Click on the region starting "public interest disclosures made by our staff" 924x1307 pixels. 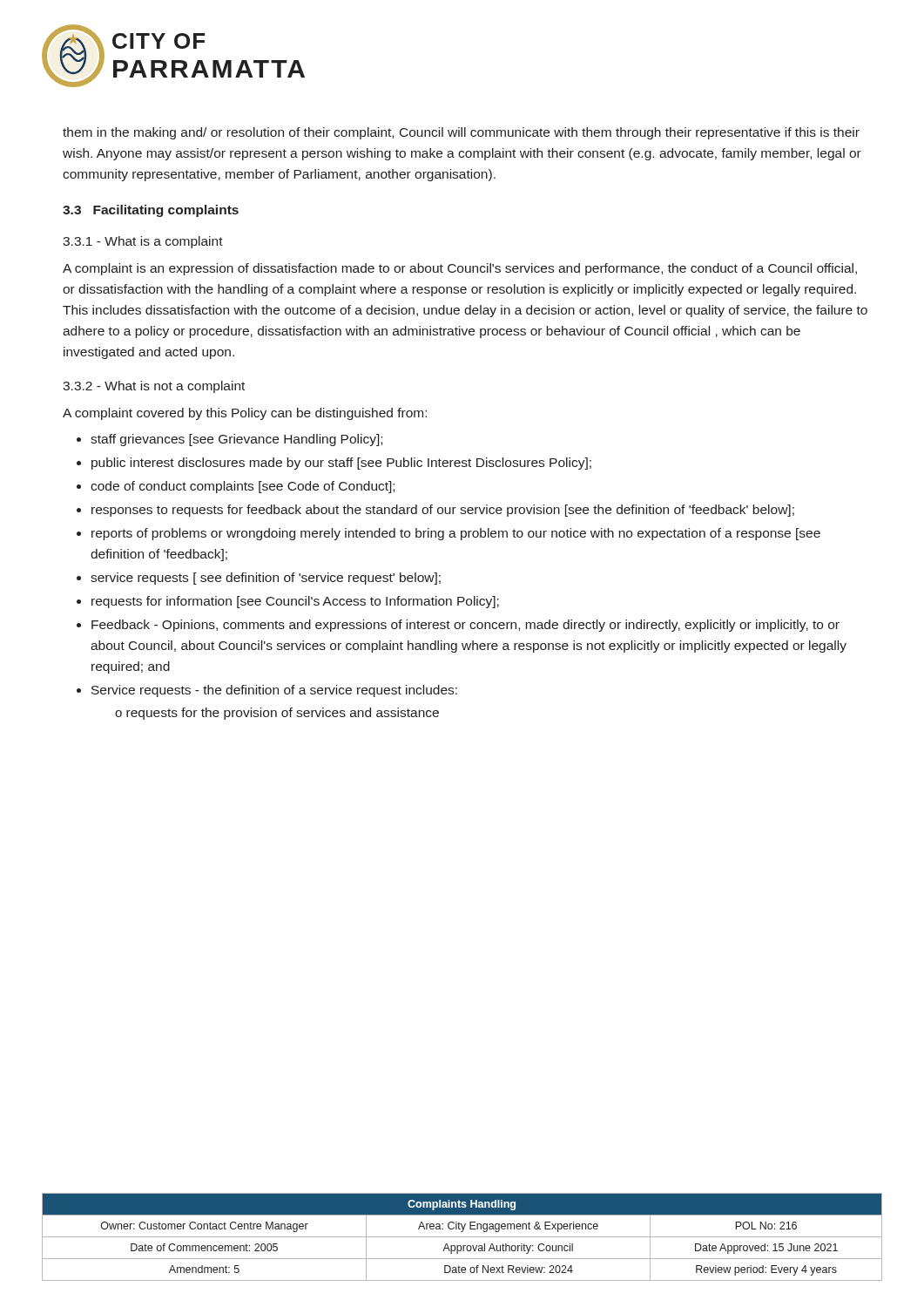tap(481, 463)
